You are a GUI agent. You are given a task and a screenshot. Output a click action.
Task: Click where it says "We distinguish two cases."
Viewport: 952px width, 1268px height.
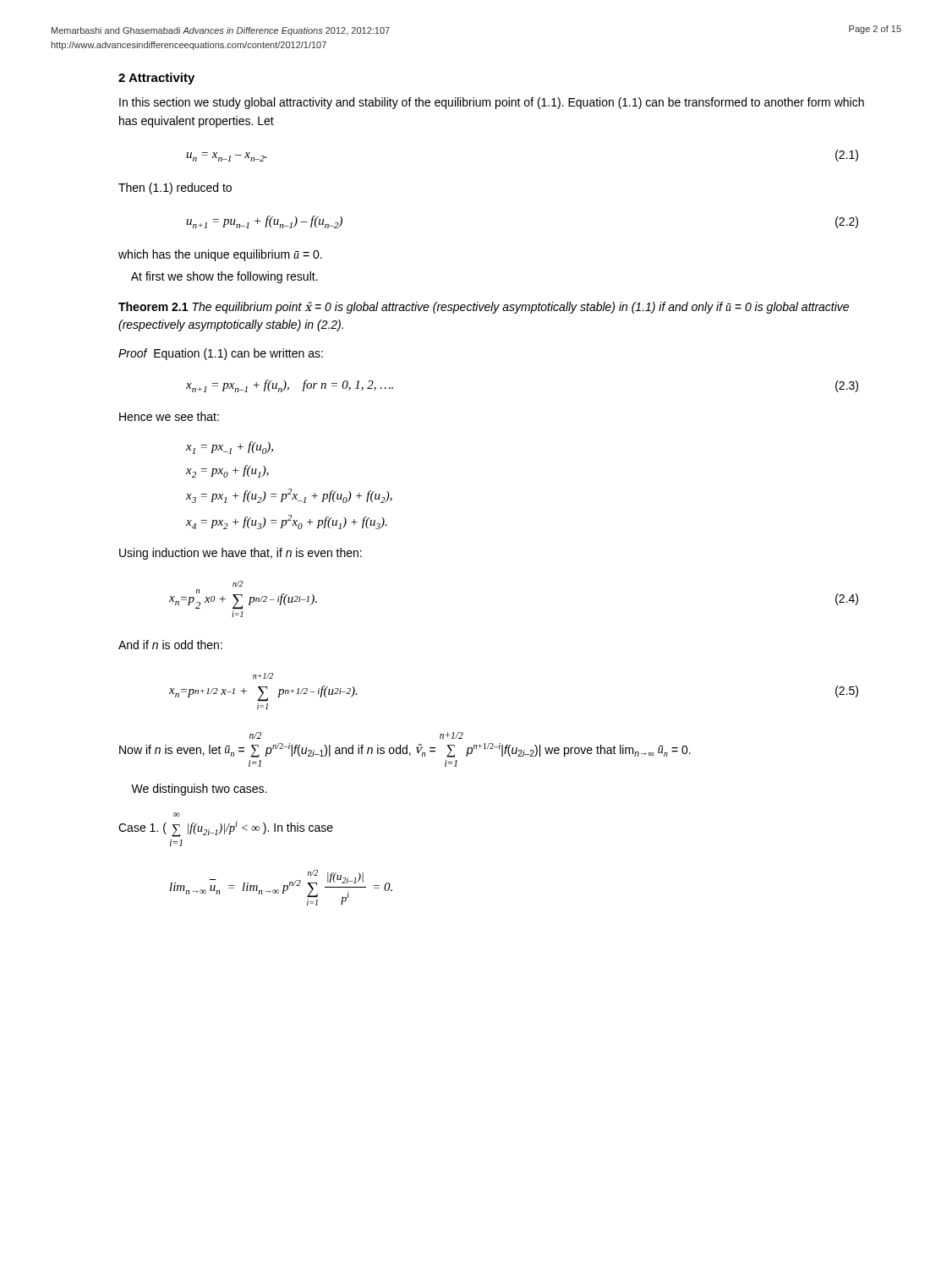[x=193, y=789]
